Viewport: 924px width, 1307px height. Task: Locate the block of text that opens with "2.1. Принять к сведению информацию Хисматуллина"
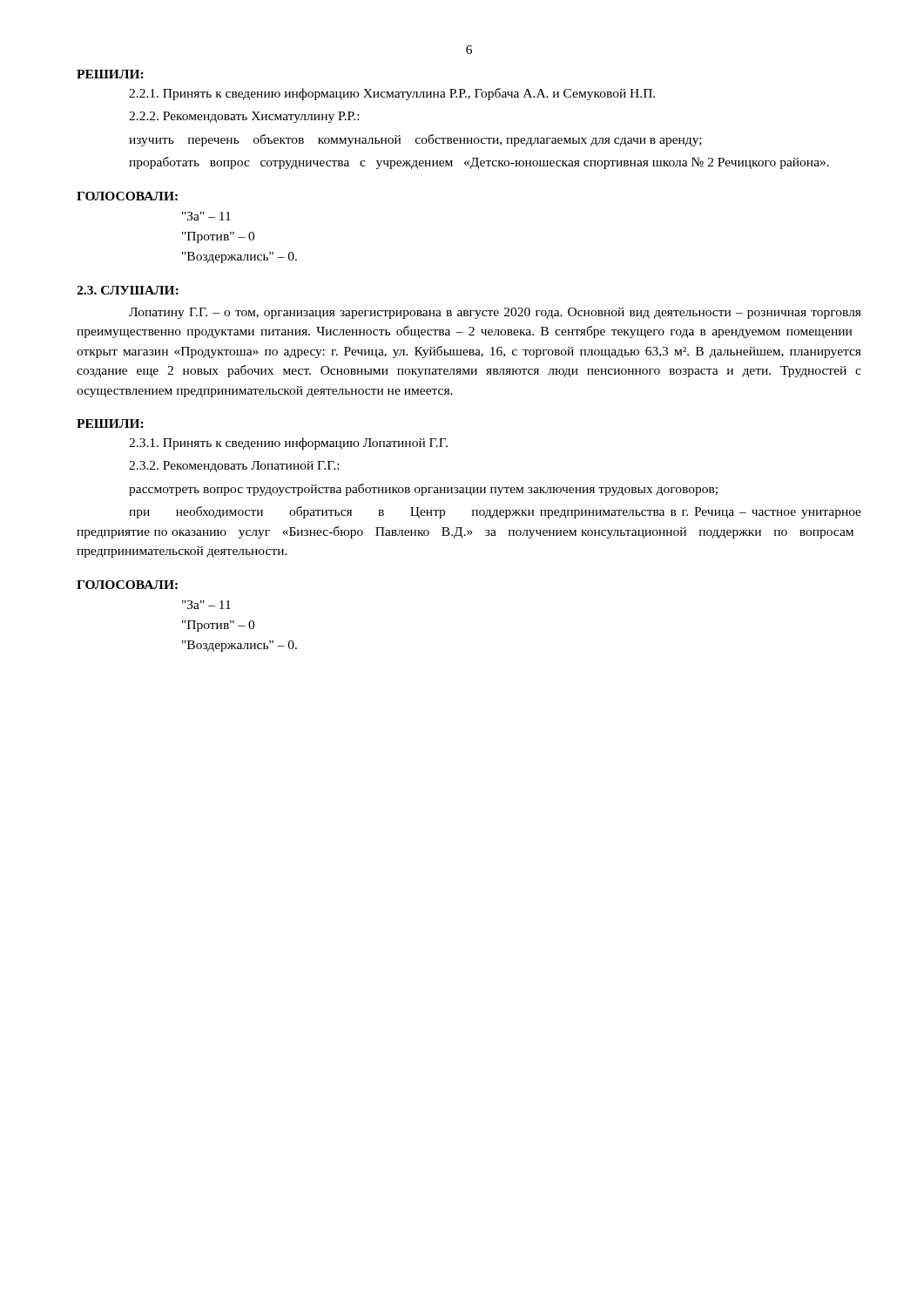pos(392,93)
